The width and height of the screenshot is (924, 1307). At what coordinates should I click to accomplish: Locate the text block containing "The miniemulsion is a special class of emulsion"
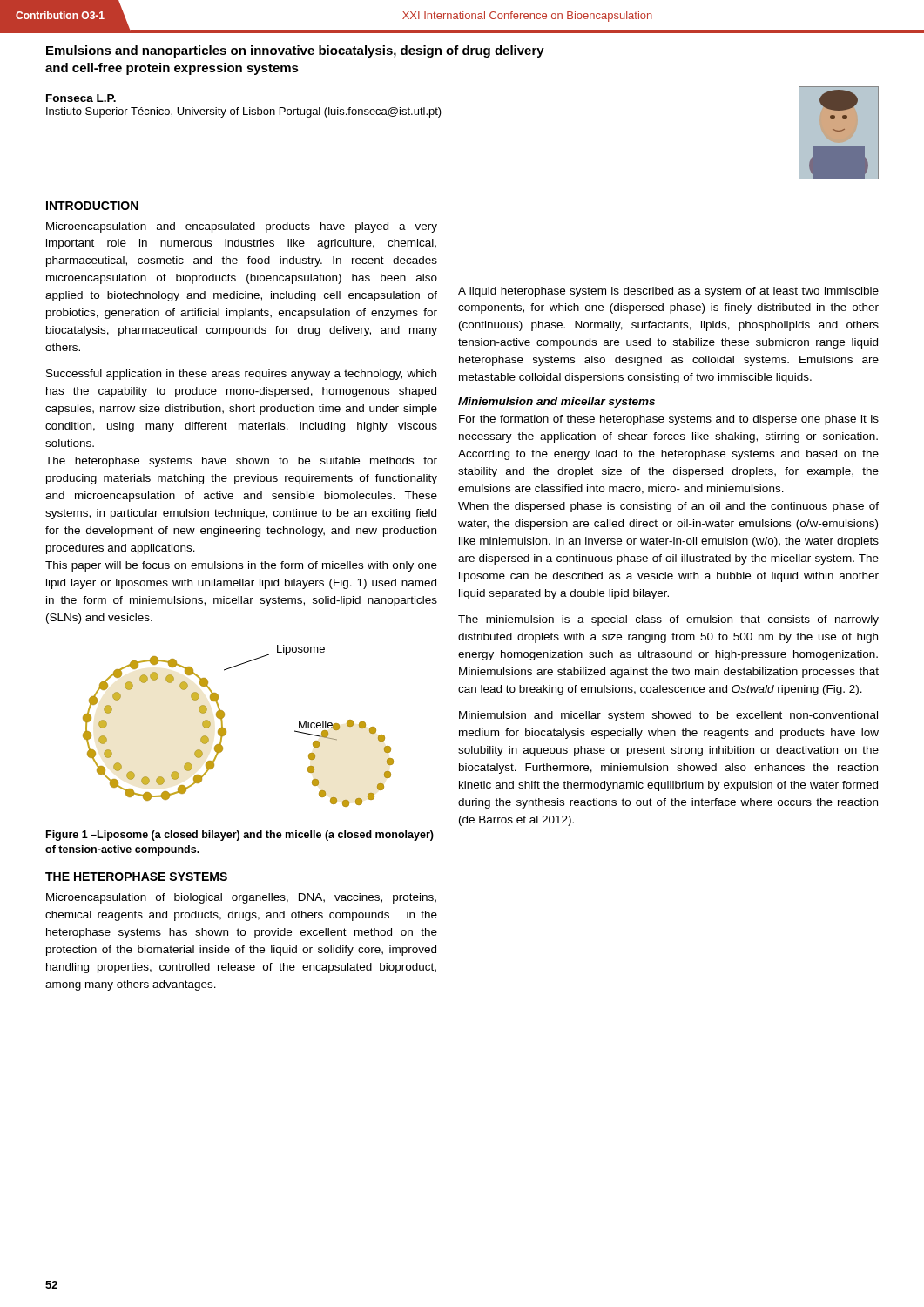tap(668, 654)
